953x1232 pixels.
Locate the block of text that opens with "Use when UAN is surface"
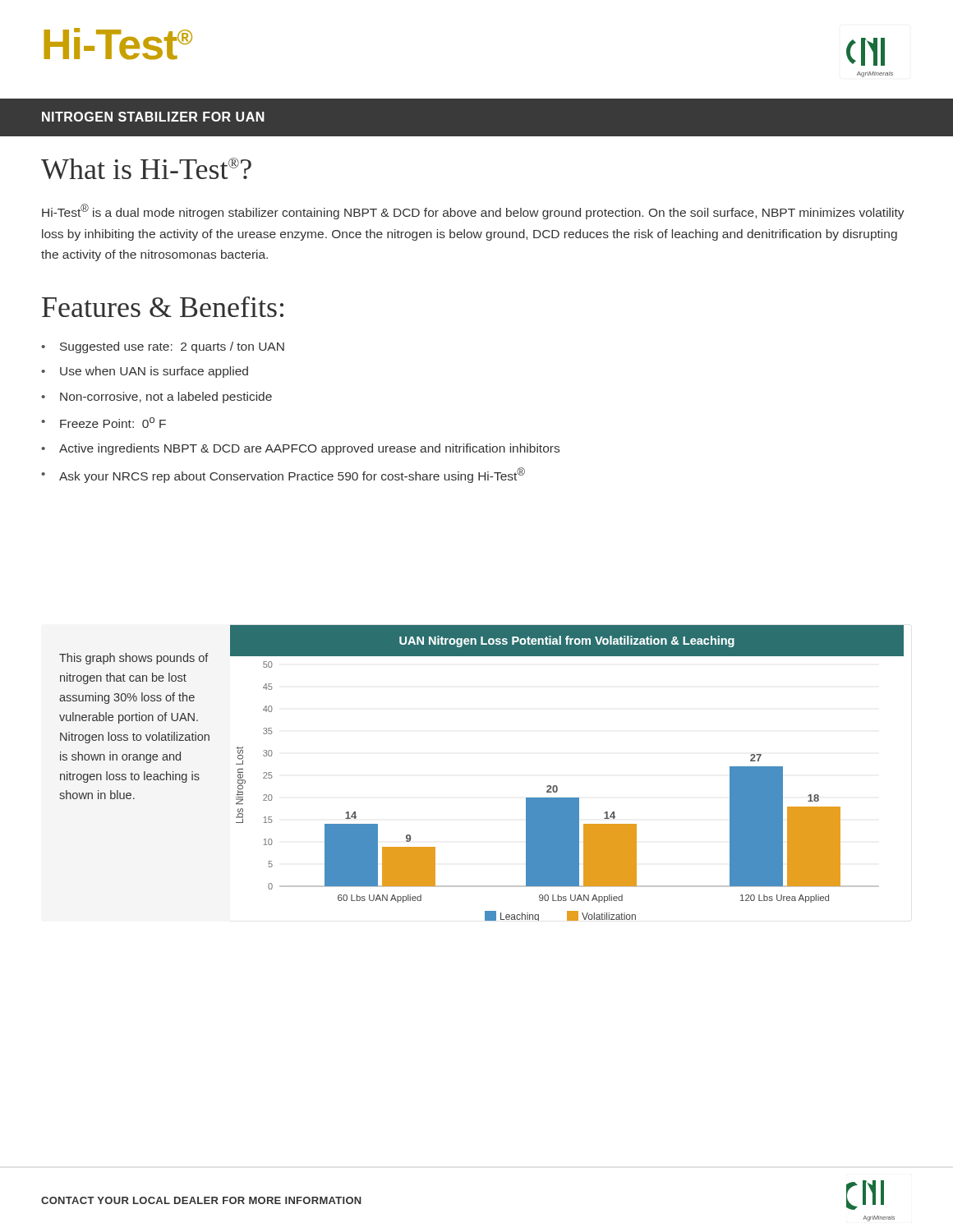[154, 371]
